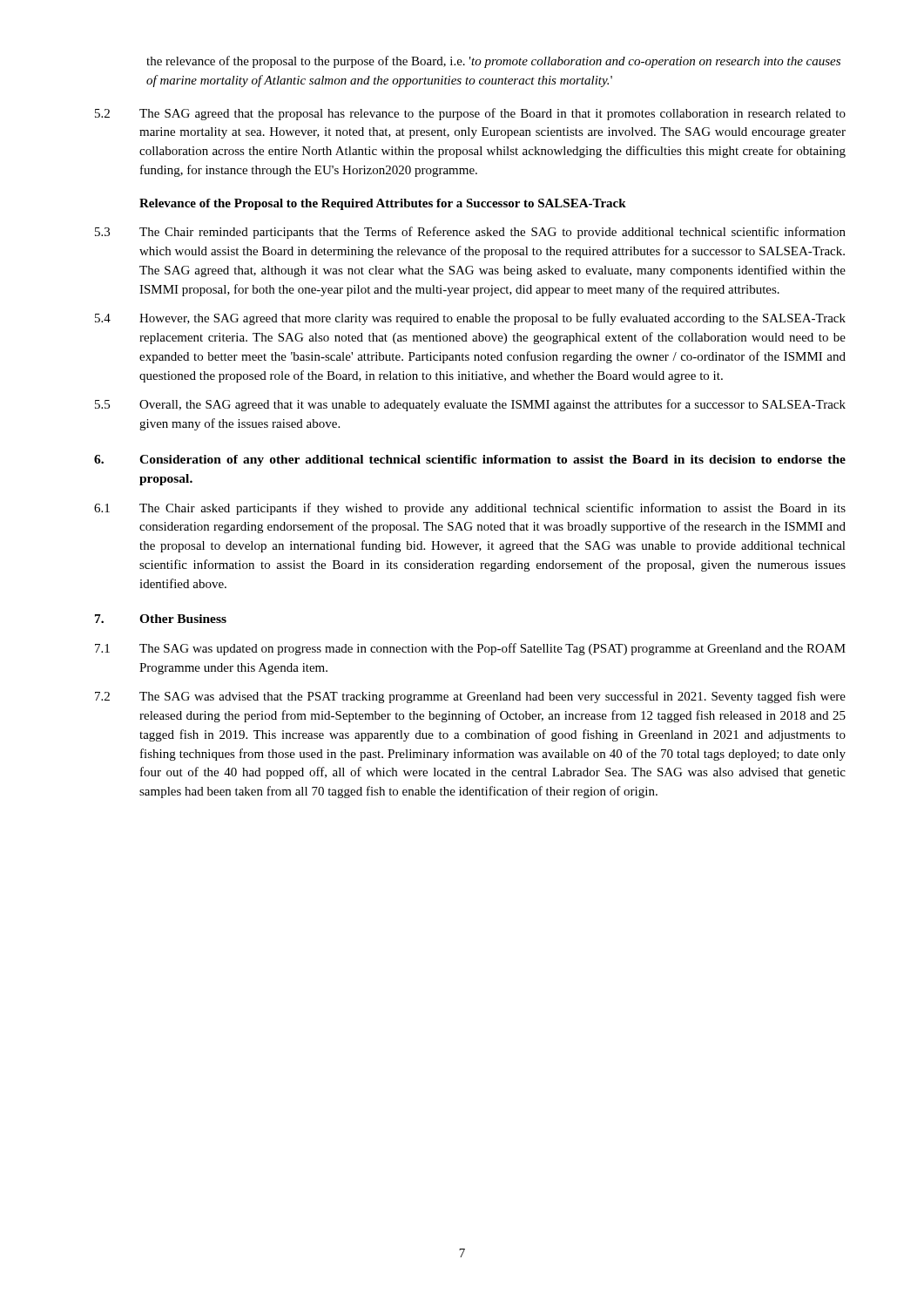This screenshot has height=1307, width=924.
Task: Where is the passage that starts "1 The SAG was updated on progress made"?
Action: (x=470, y=658)
